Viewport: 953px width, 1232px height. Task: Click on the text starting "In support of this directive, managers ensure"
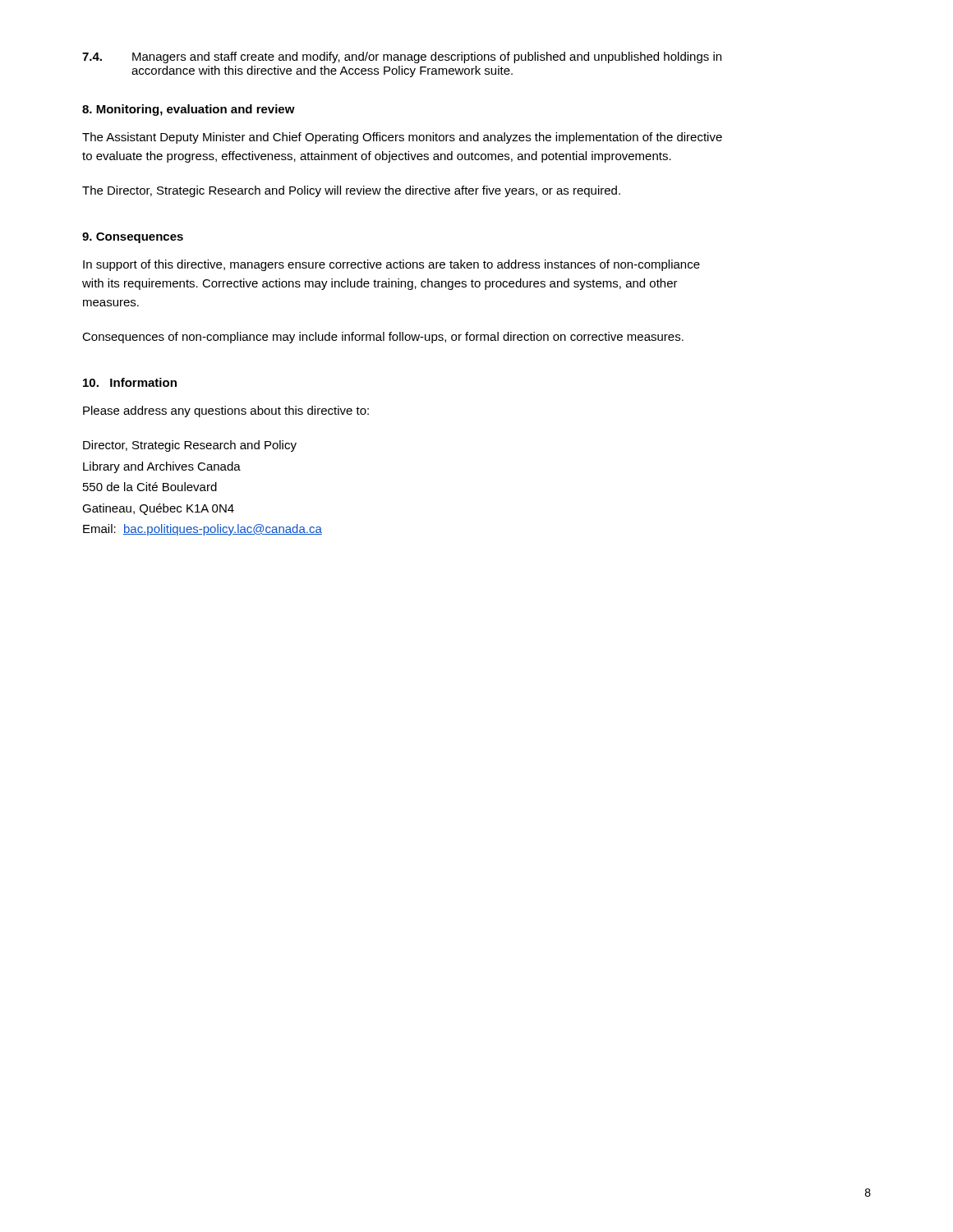[x=391, y=283]
